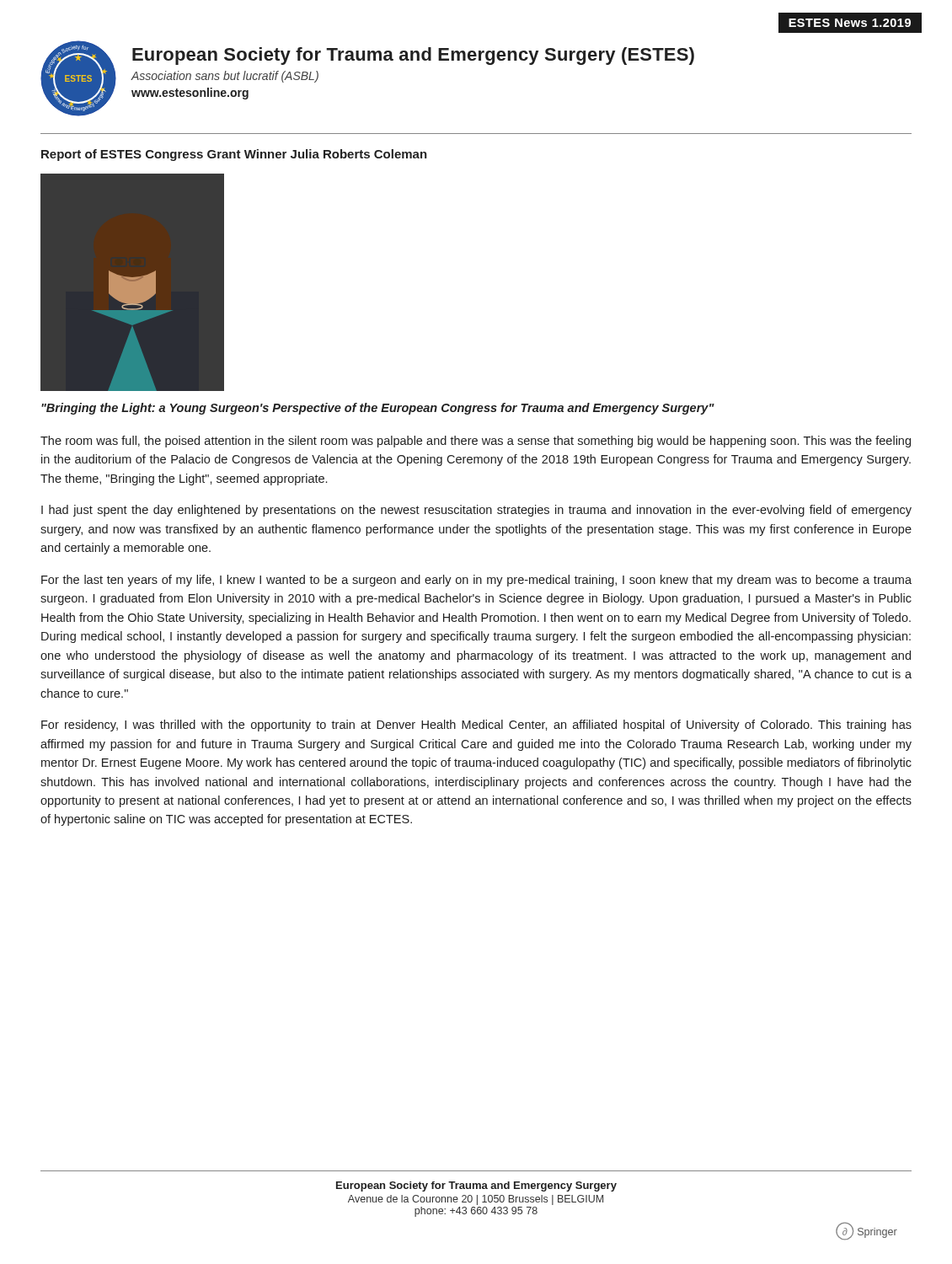952x1264 pixels.
Task: Click the passage that begins "For the last ten years of my life,"
Action: pyautogui.click(x=476, y=637)
